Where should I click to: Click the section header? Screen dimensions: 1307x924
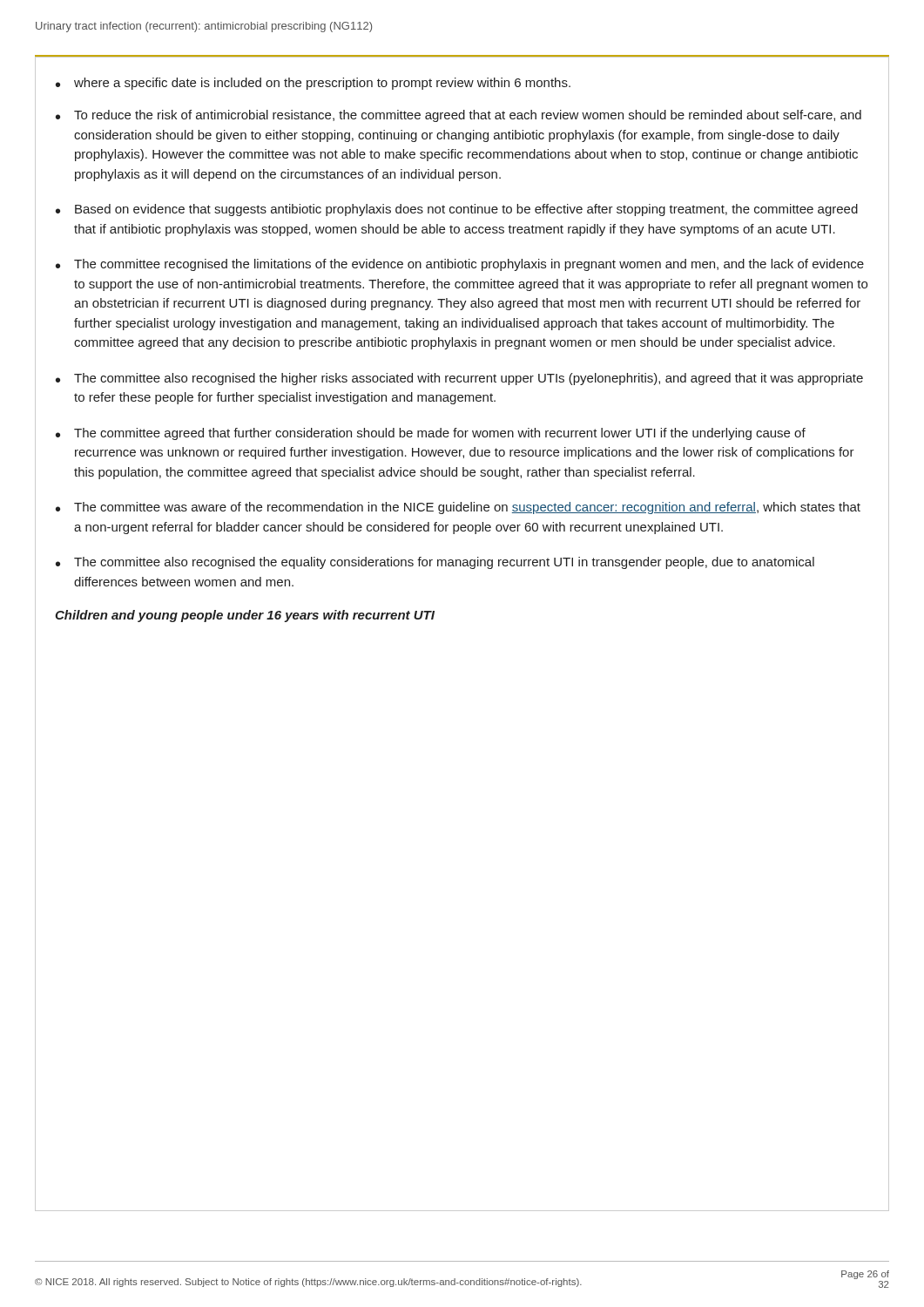coord(245,615)
